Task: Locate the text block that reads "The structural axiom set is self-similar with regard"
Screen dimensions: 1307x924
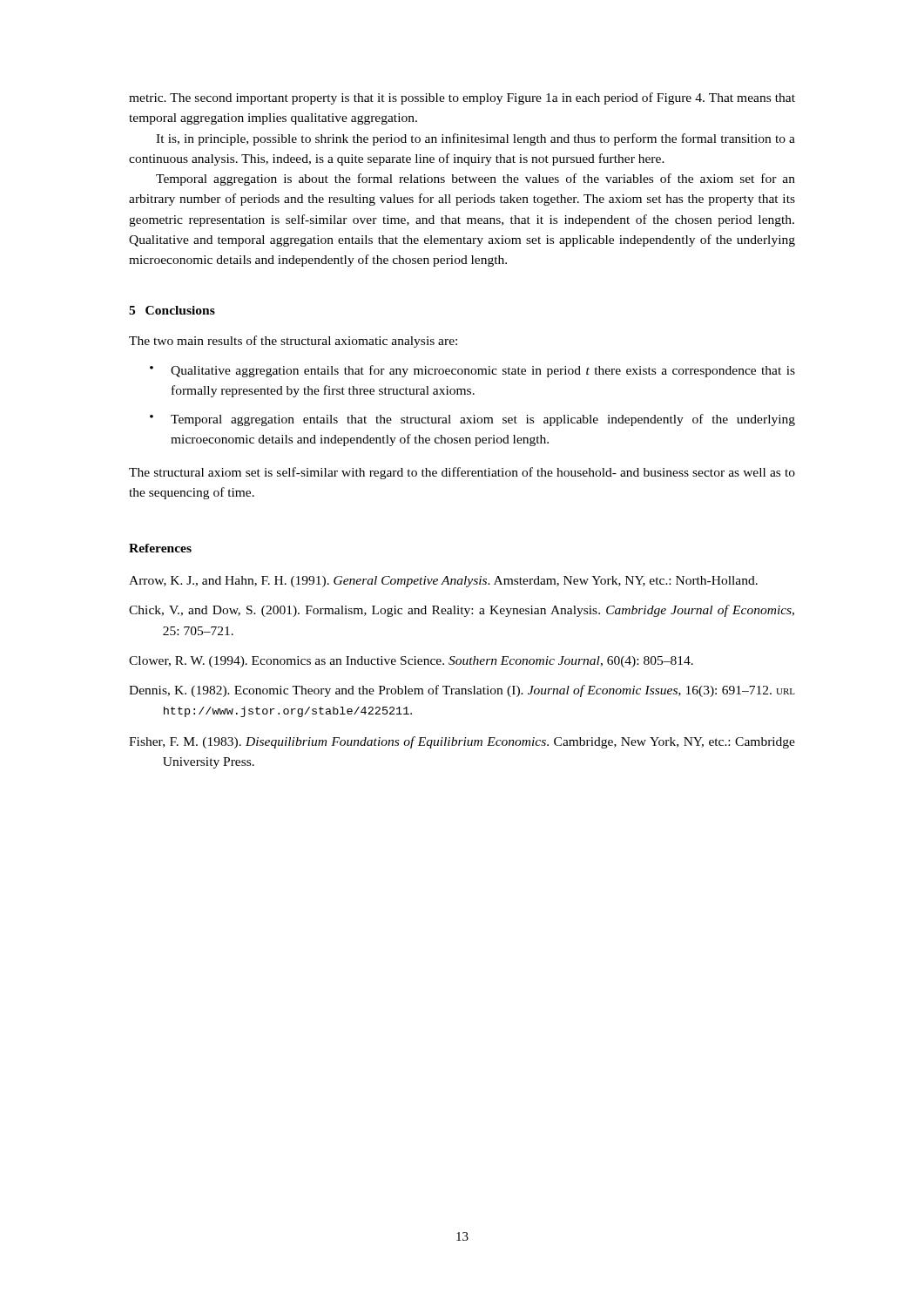Action: (x=462, y=482)
